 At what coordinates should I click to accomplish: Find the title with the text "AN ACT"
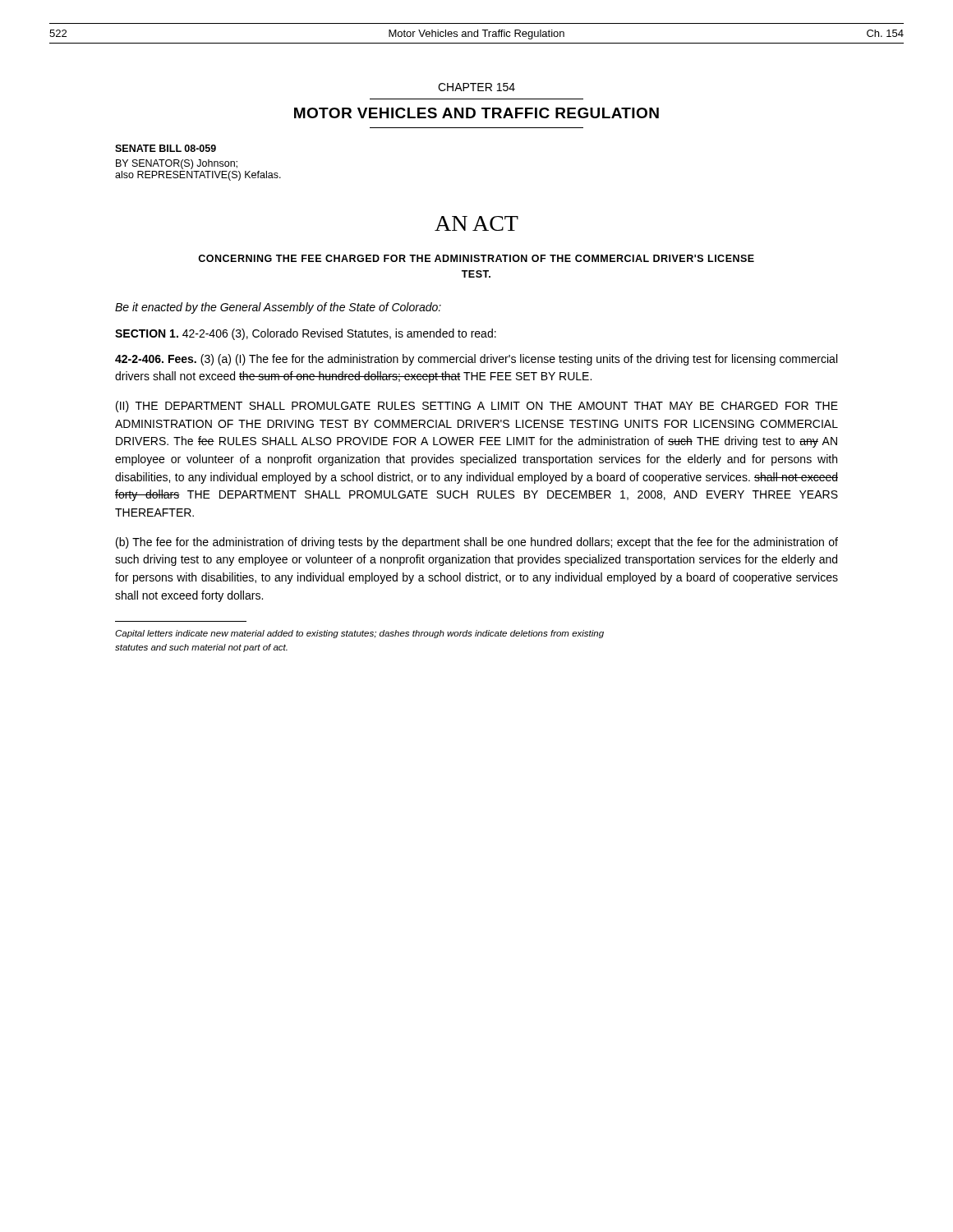click(x=476, y=223)
